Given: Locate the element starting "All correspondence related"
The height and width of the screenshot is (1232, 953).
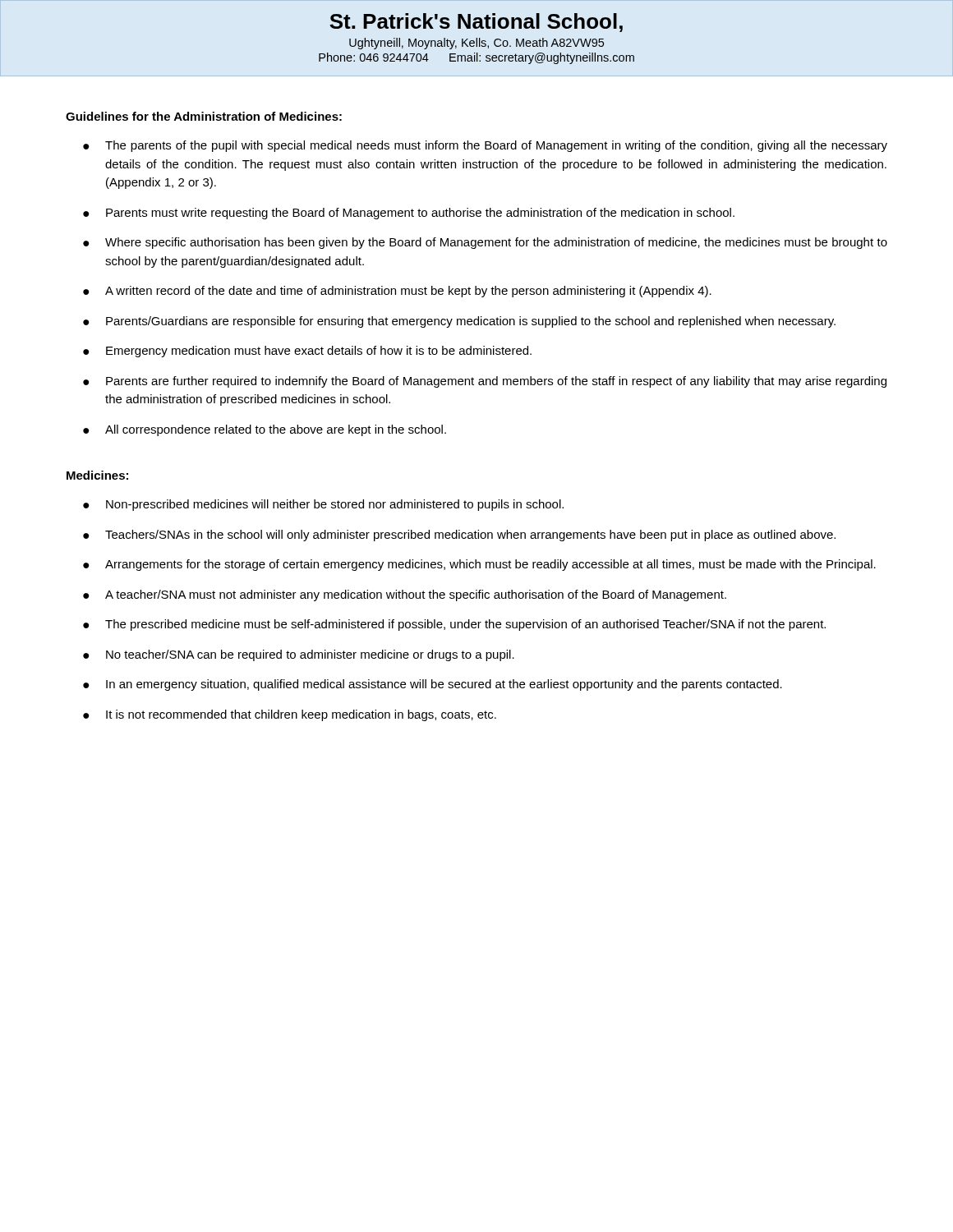Looking at the screenshot, I should click(x=276, y=429).
